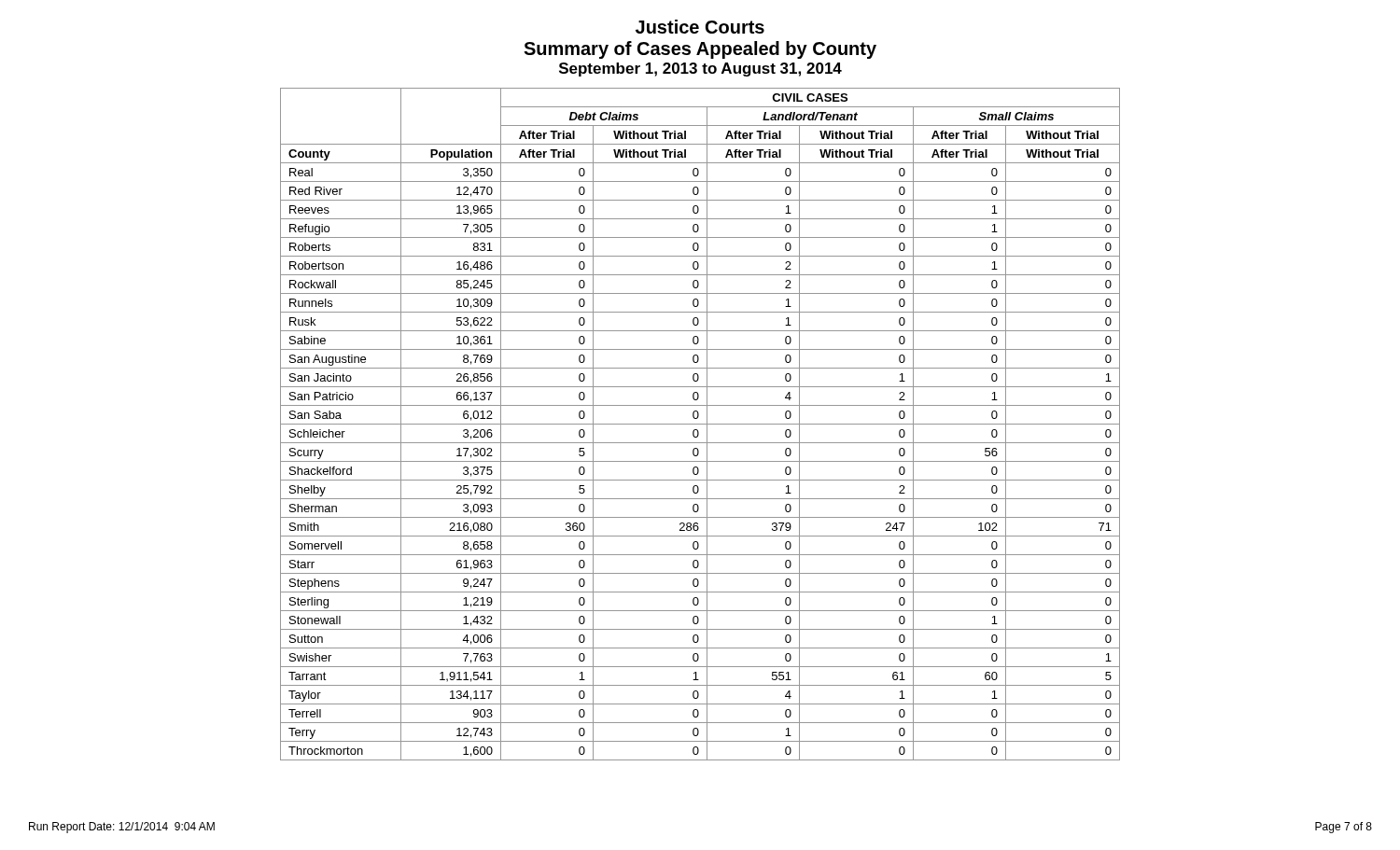Find the title on this page that starts "Justice Courts Summary"
The height and width of the screenshot is (850, 1400).
(700, 48)
